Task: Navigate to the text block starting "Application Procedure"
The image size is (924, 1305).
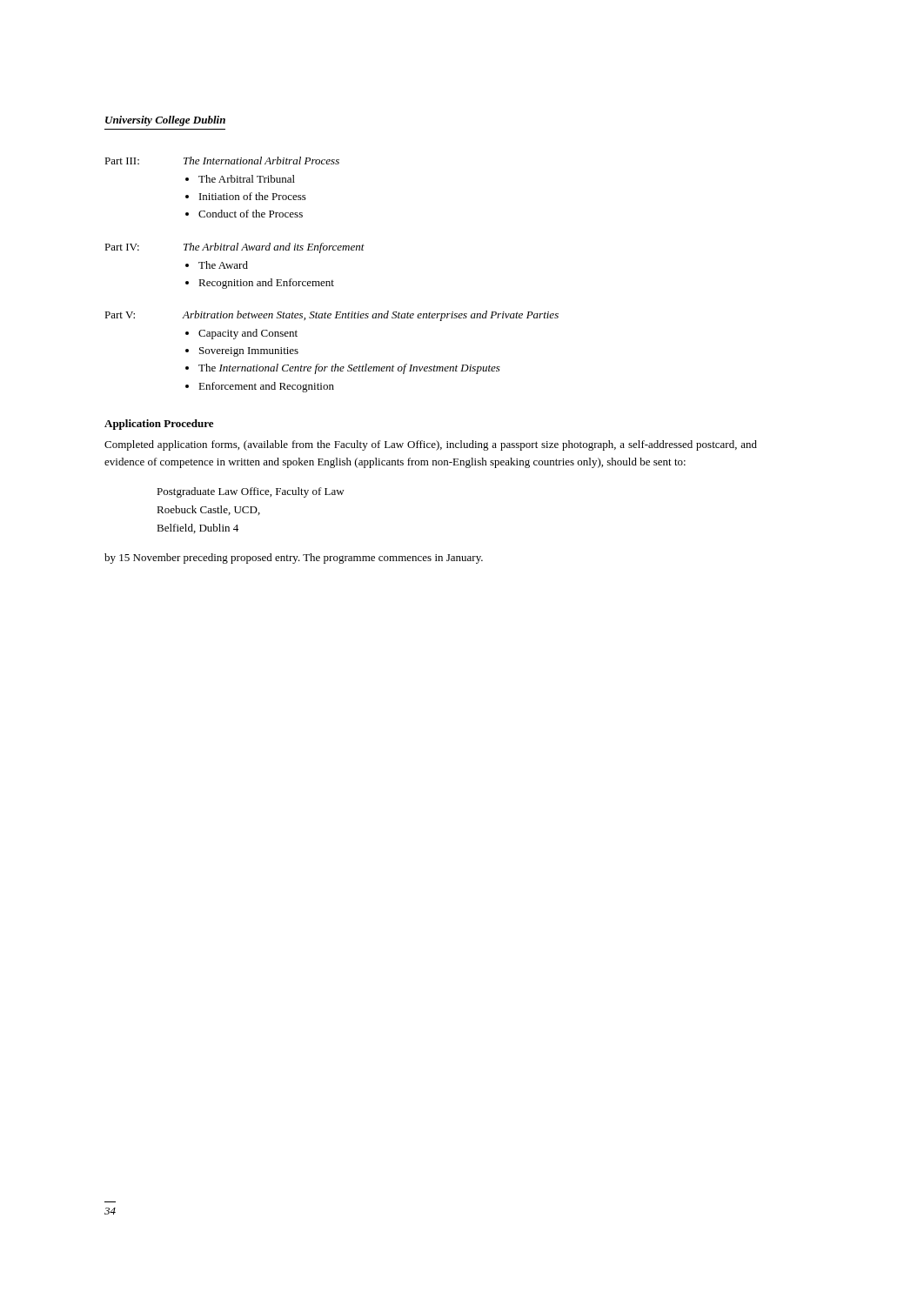Action: pos(159,423)
